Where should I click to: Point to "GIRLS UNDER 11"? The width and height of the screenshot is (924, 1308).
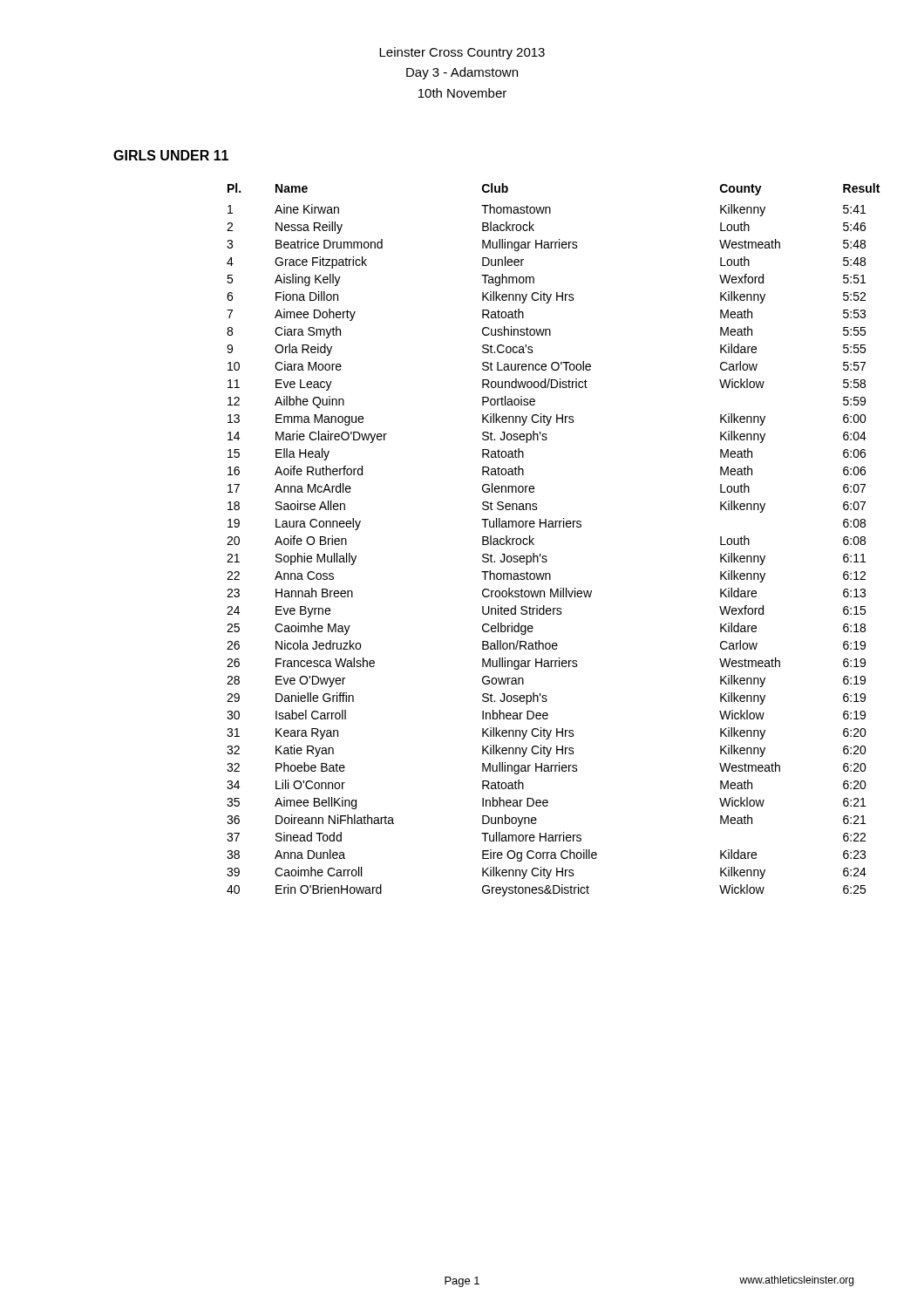(x=171, y=155)
